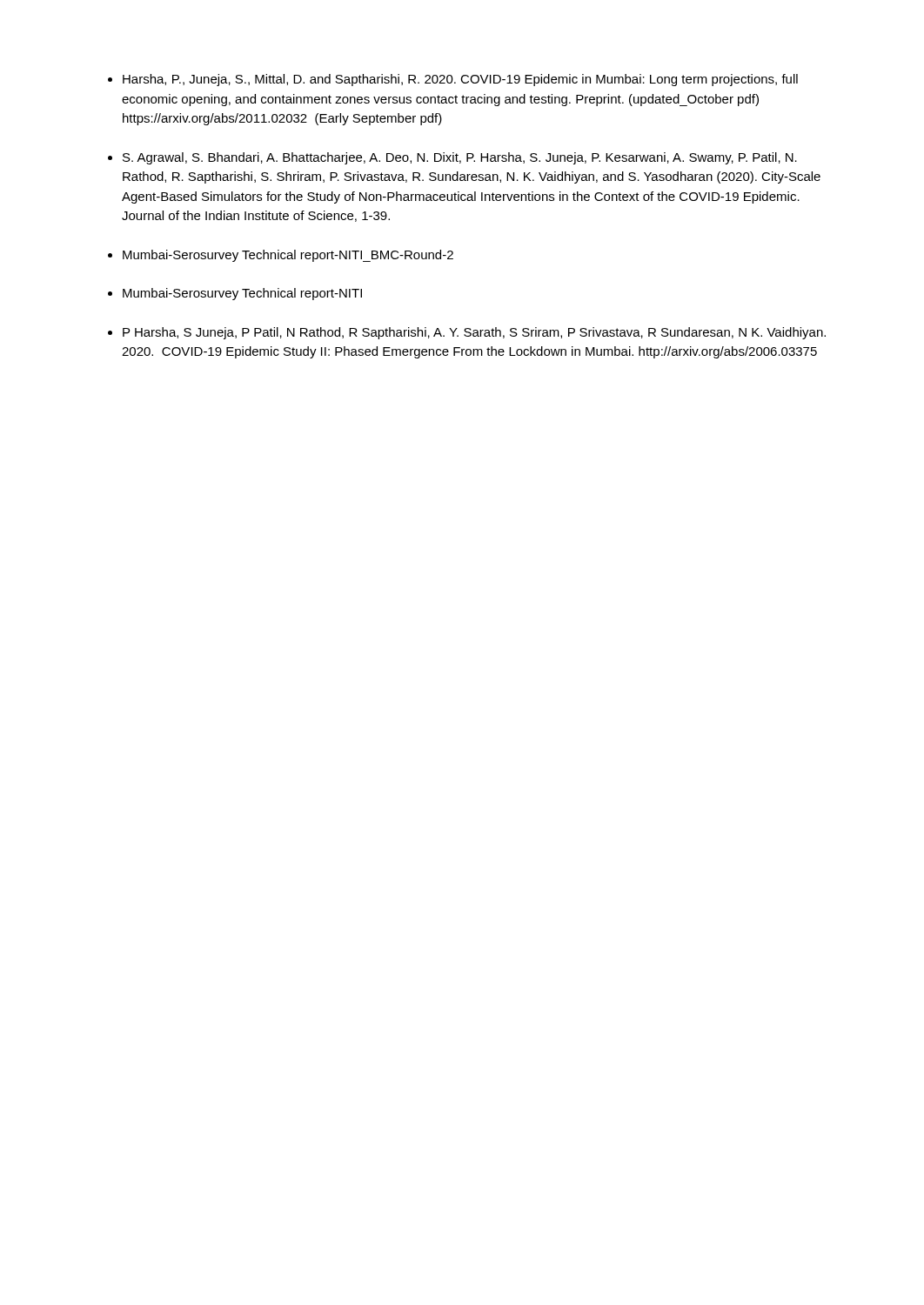Locate the list item containing "Mumbai-Serosurvey Technical report-NITI"
Image resolution: width=924 pixels, height=1305 pixels.
pos(242,293)
